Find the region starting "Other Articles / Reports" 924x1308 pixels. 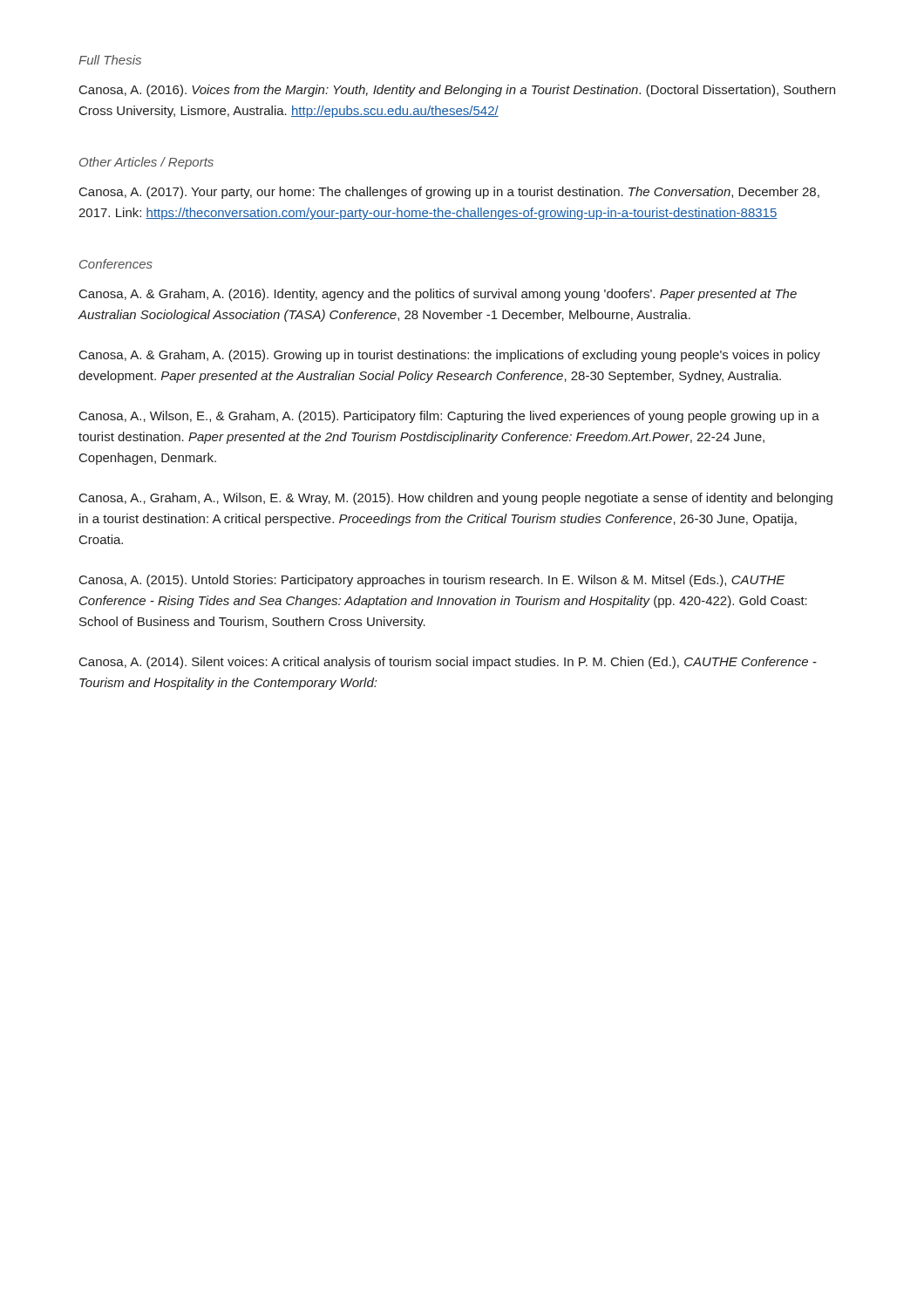pos(146,162)
